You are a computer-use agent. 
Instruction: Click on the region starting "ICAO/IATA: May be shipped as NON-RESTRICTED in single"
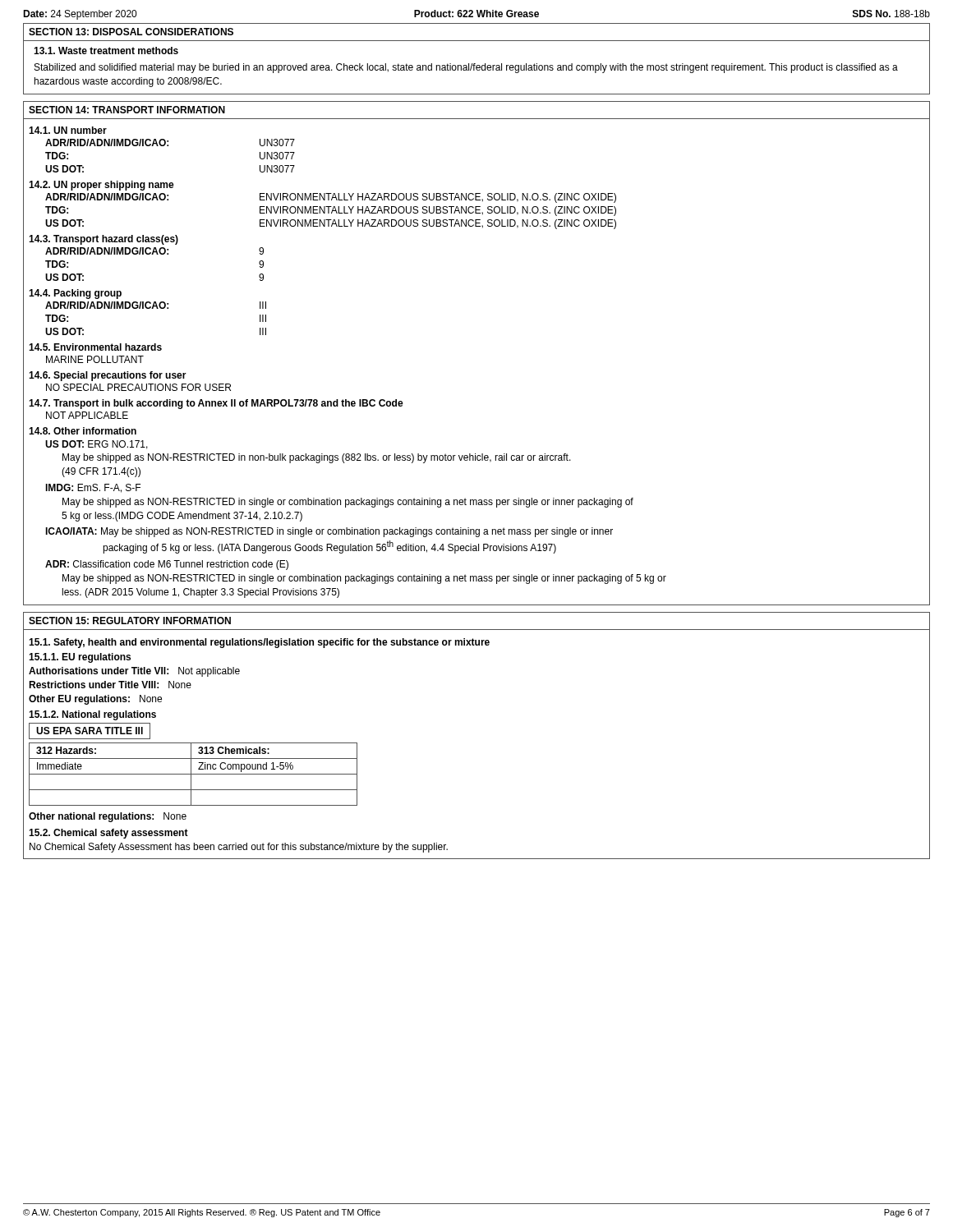point(321,540)
